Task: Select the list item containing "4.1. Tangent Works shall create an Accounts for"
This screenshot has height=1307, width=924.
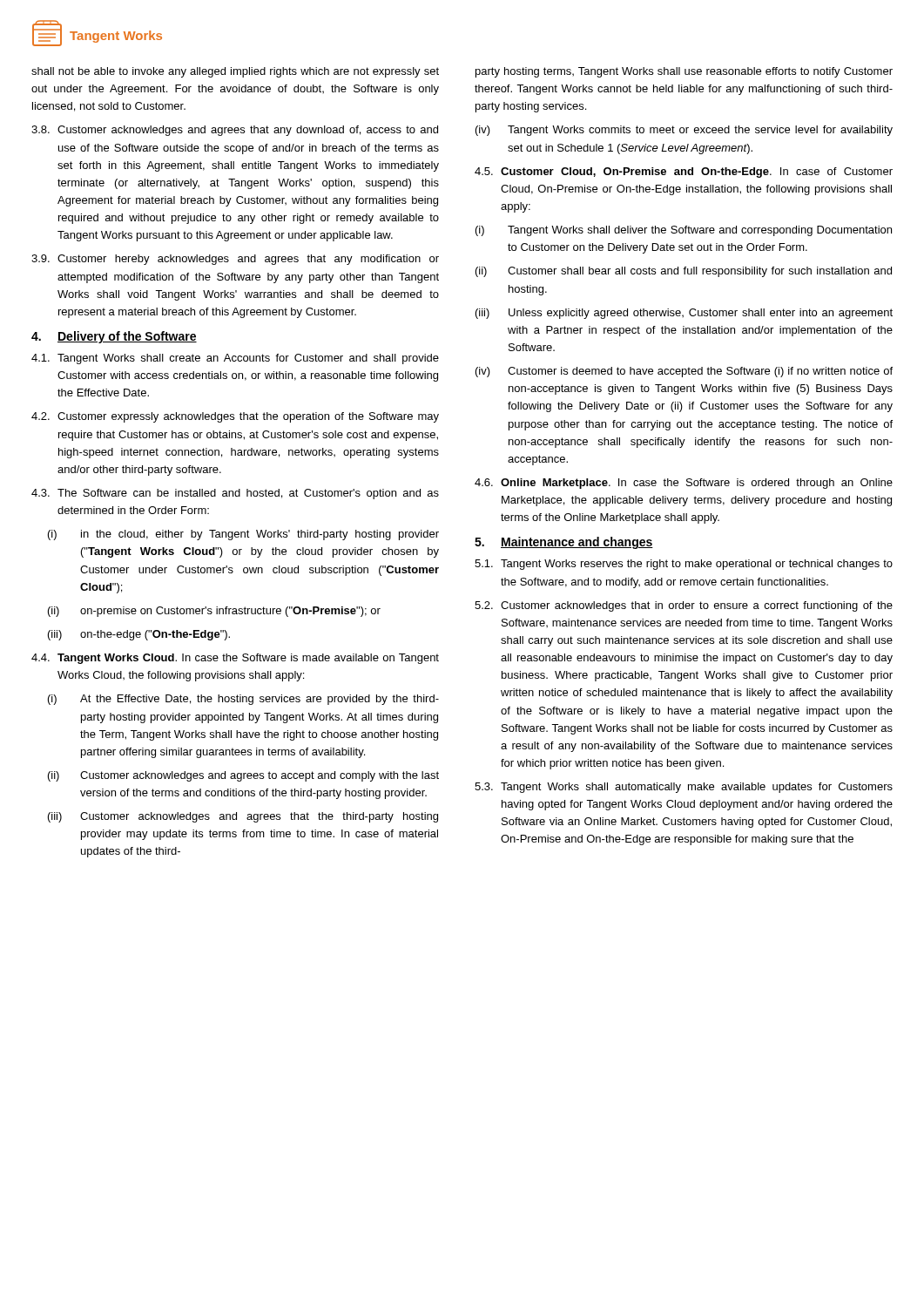Action: click(x=235, y=376)
